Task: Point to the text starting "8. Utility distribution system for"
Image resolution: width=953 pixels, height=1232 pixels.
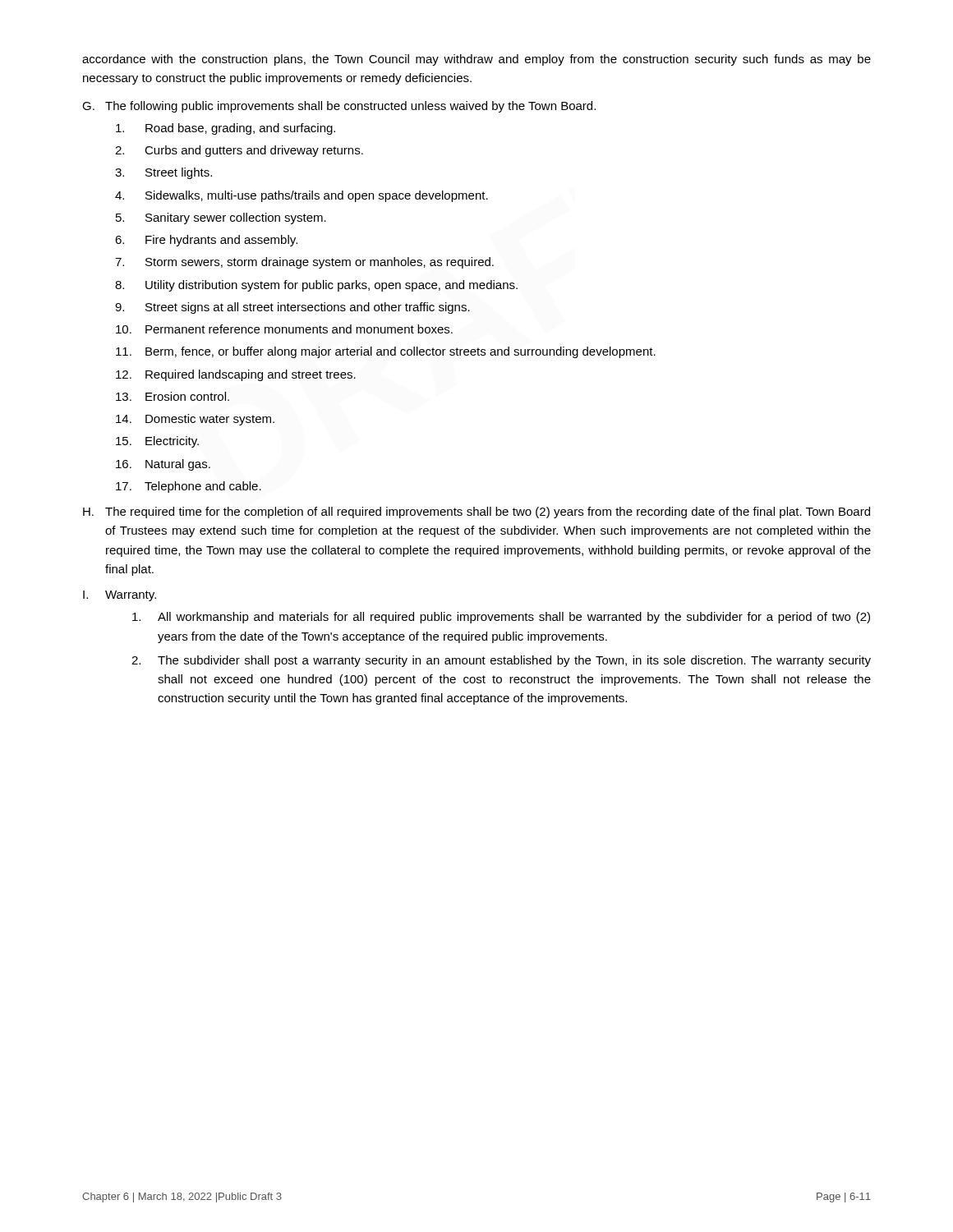Action: click(x=493, y=284)
